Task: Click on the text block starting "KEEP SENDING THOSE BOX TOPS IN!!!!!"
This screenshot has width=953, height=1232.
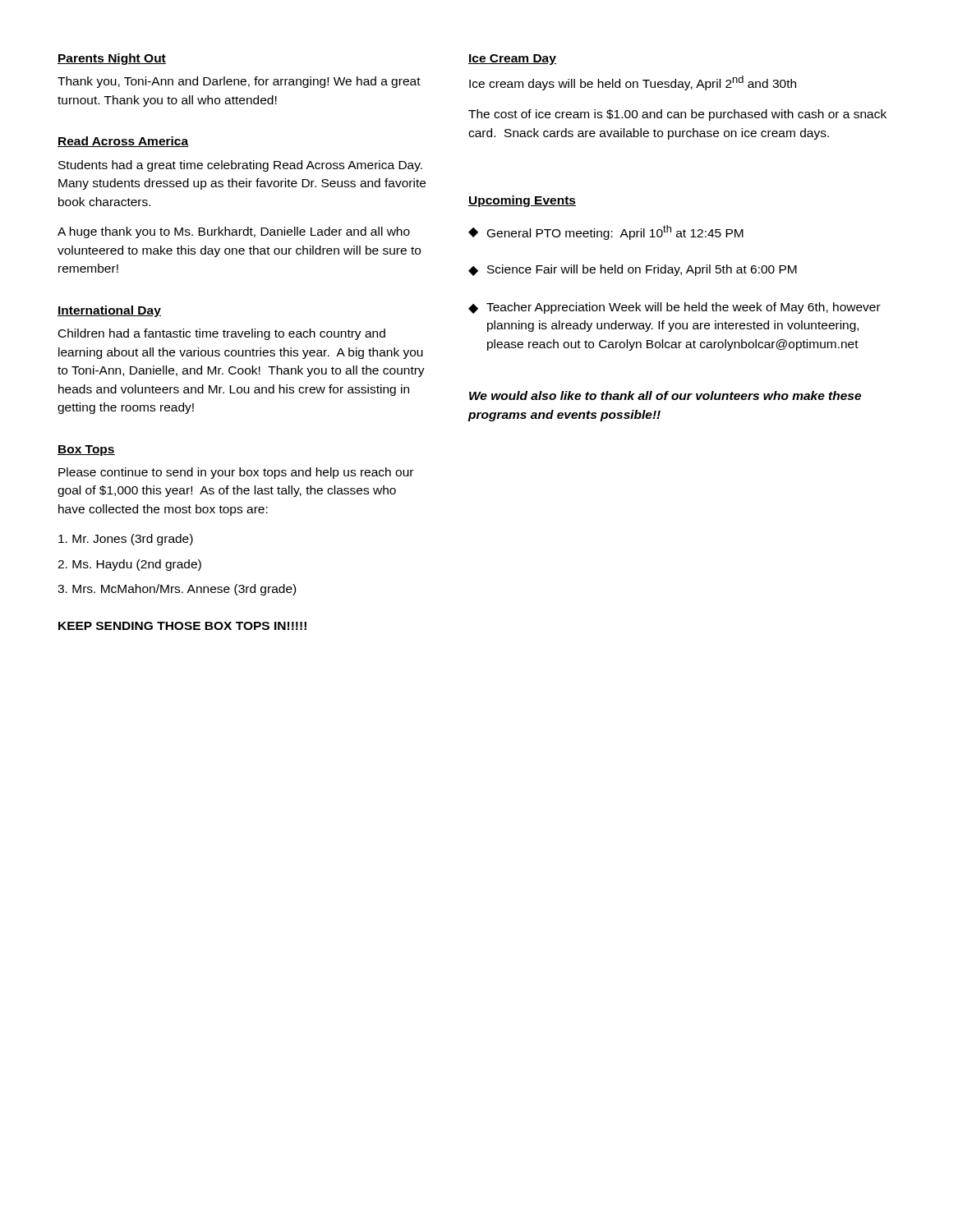Action: pyautogui.click(x=182, y=625)
